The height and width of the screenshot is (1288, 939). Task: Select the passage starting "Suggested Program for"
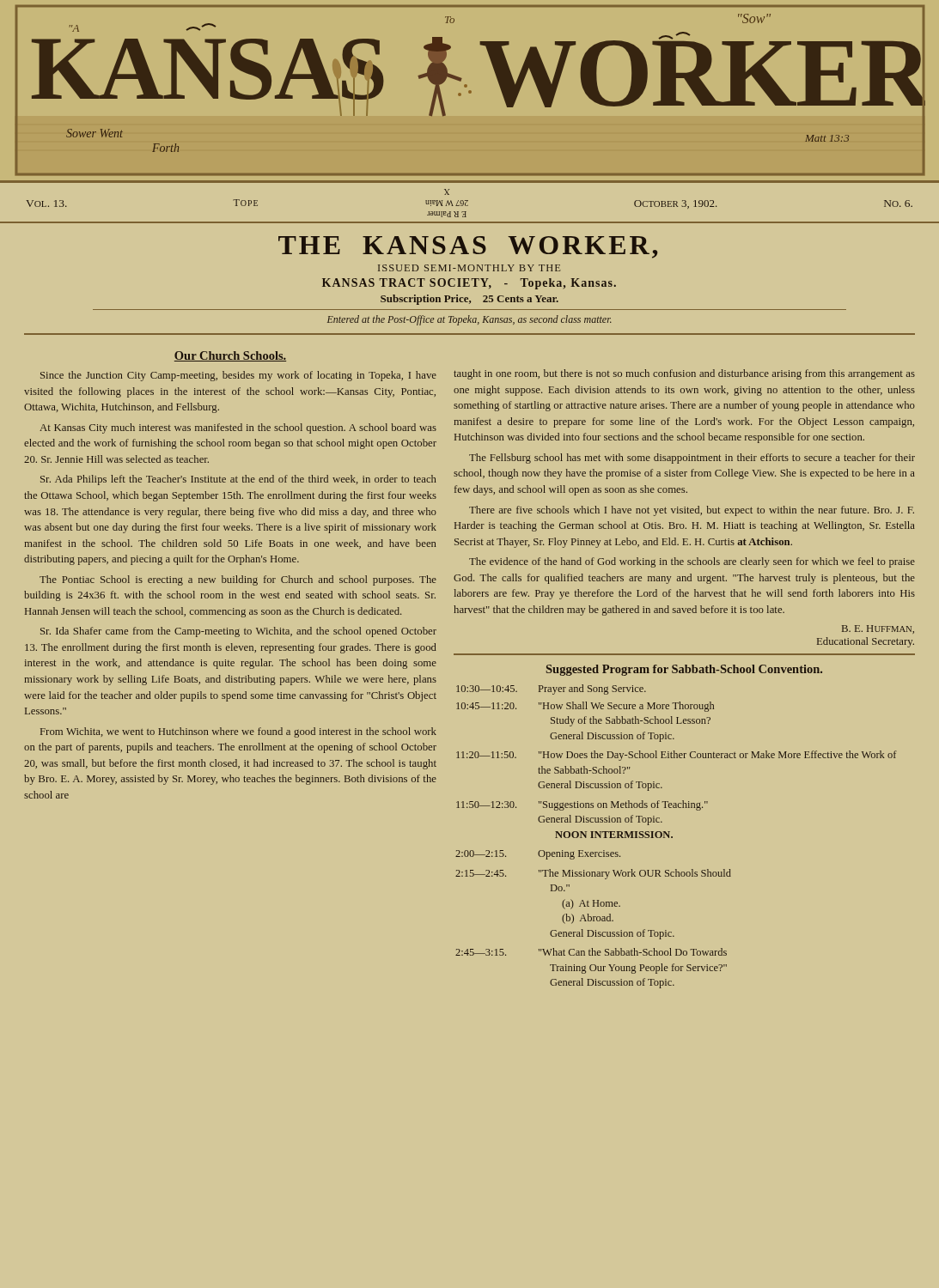coord(684,669)
